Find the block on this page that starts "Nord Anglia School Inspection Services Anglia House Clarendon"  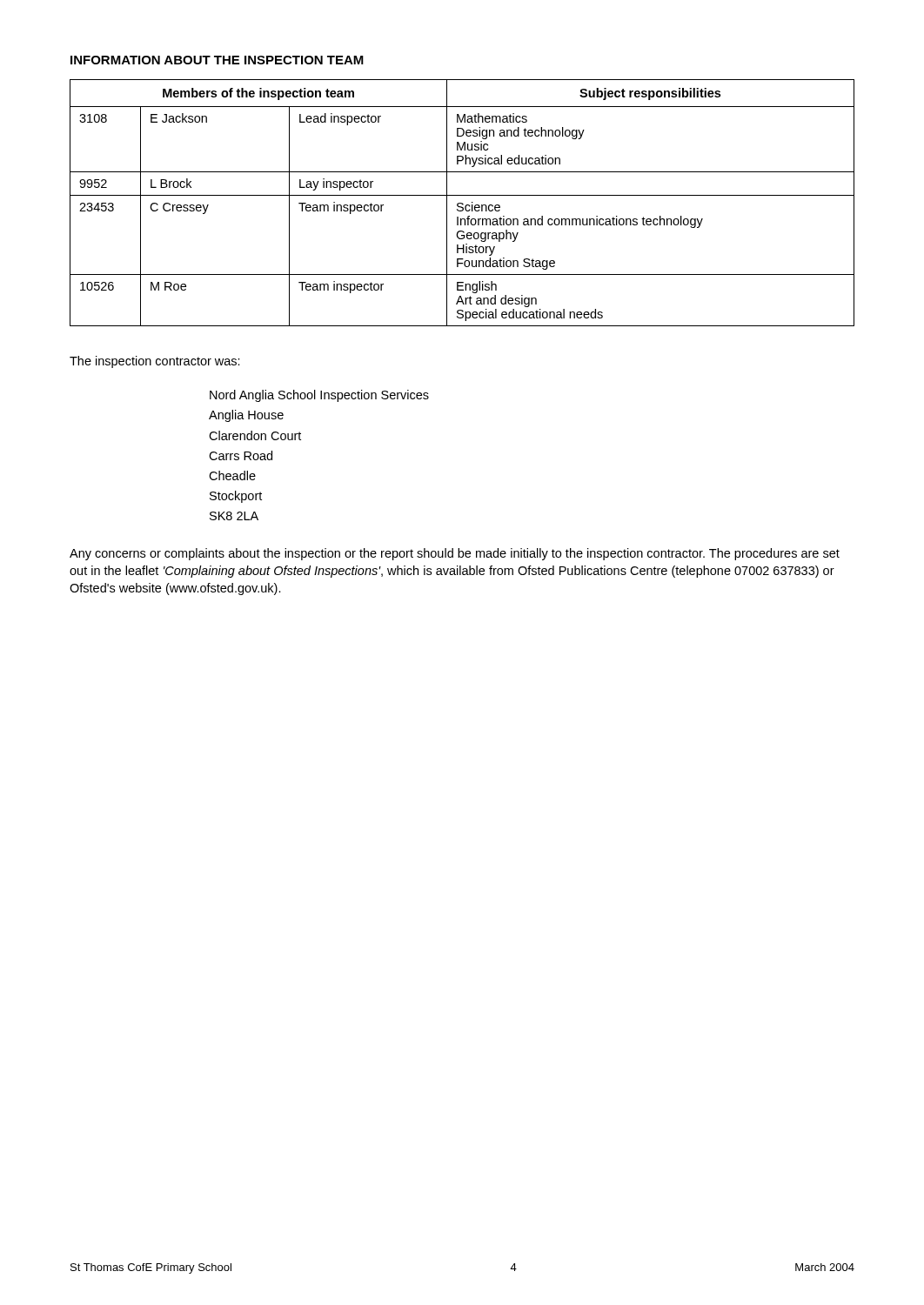click(x=319, y=396)
